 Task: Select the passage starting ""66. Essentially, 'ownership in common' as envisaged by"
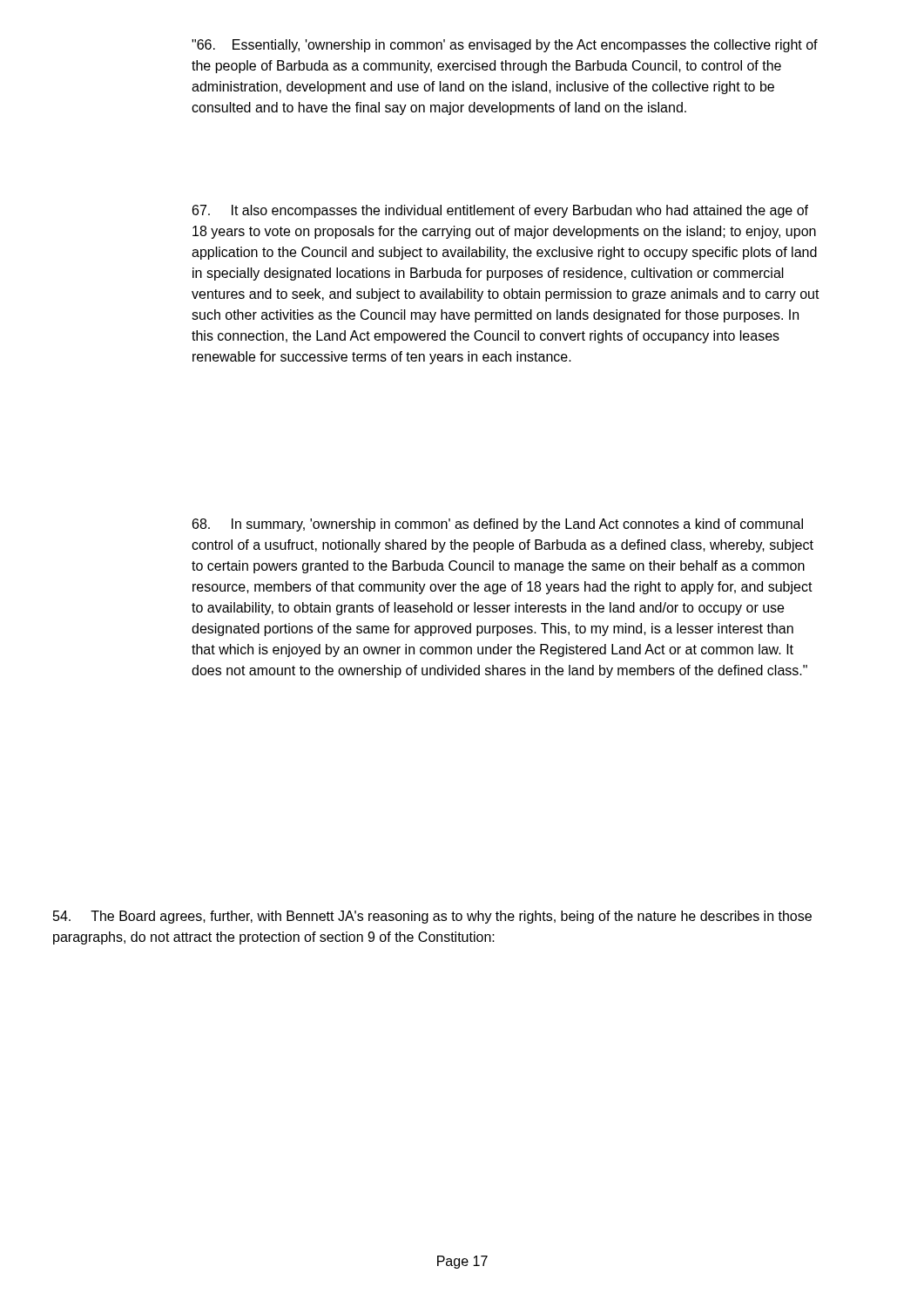pyautogui.click(x=506, y=77)
